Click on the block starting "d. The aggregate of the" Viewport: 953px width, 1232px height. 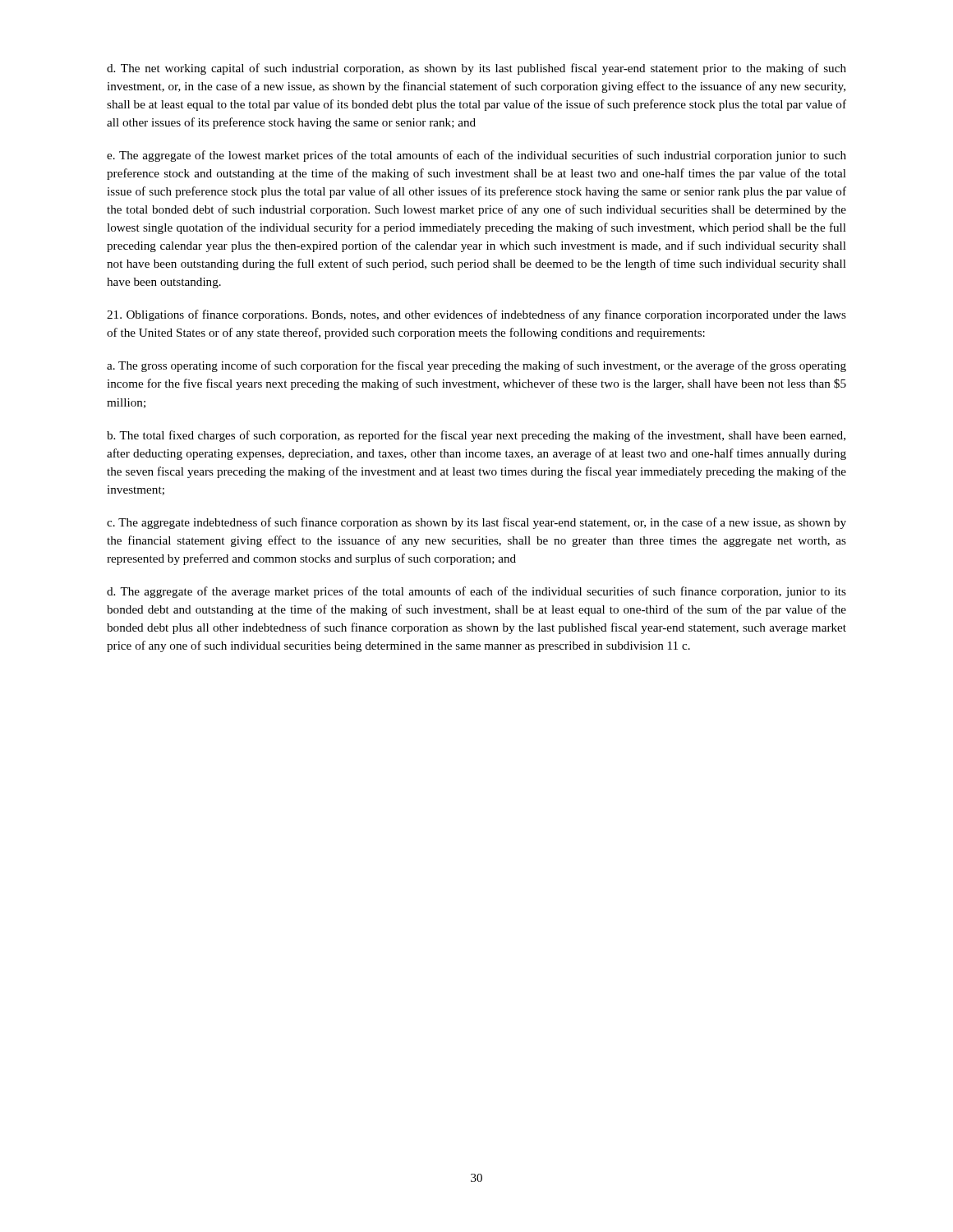coord(476,618)
